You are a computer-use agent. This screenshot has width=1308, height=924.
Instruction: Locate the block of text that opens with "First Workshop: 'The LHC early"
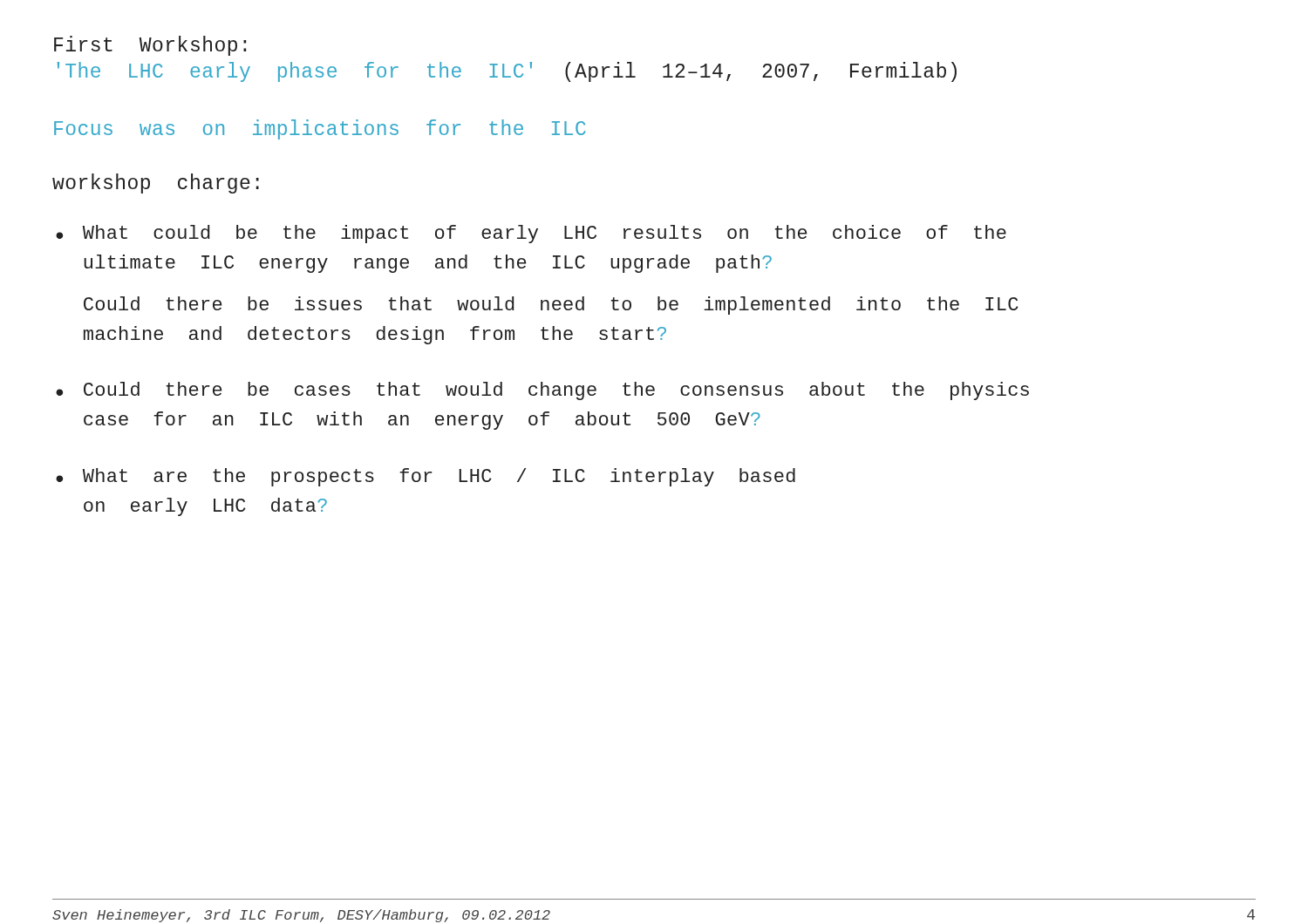pos(654,59)
